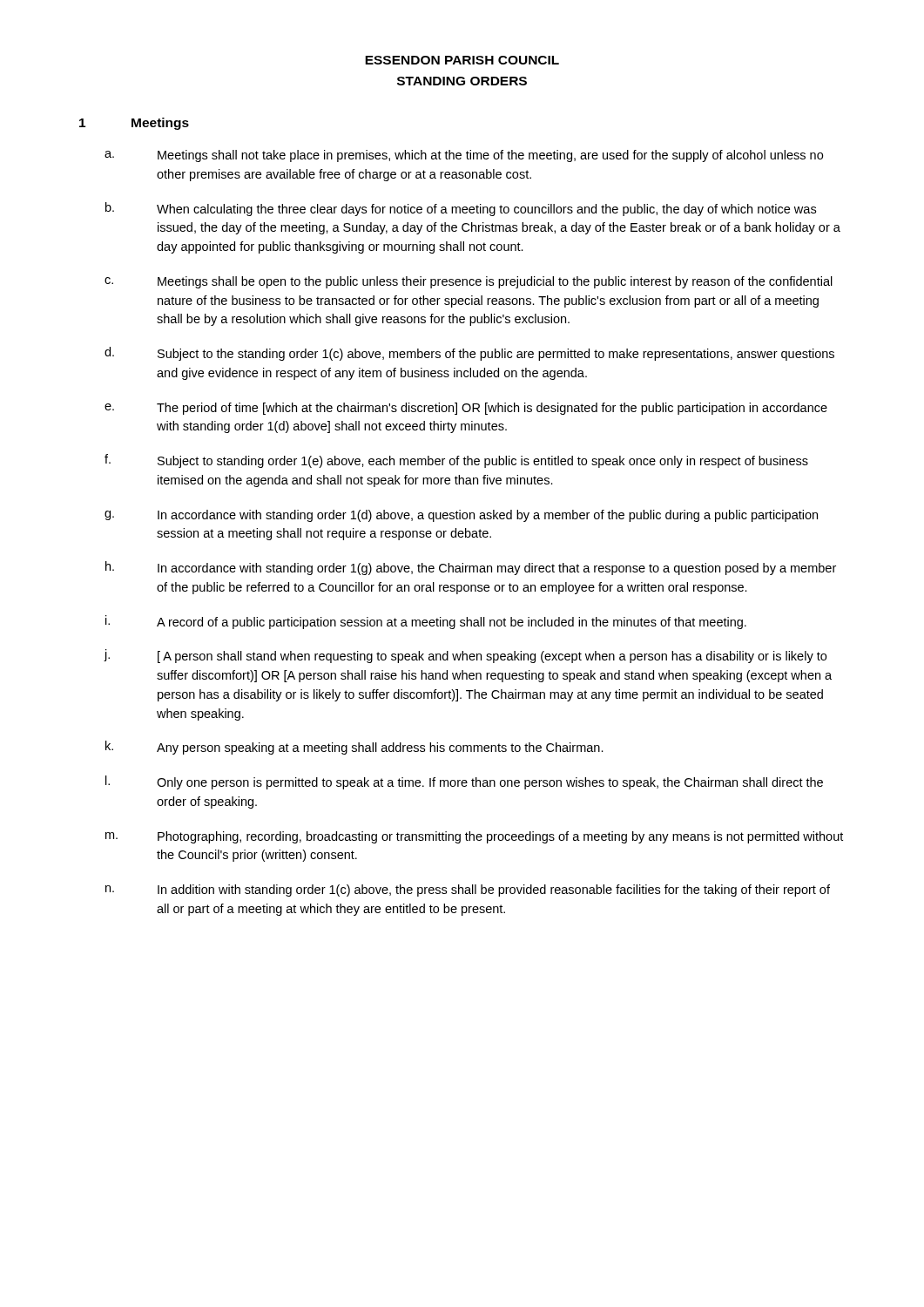
Task: Navigate to the text block starting "f. Subject to standing order 1(e)"
Action: click(x=462, y=471)
